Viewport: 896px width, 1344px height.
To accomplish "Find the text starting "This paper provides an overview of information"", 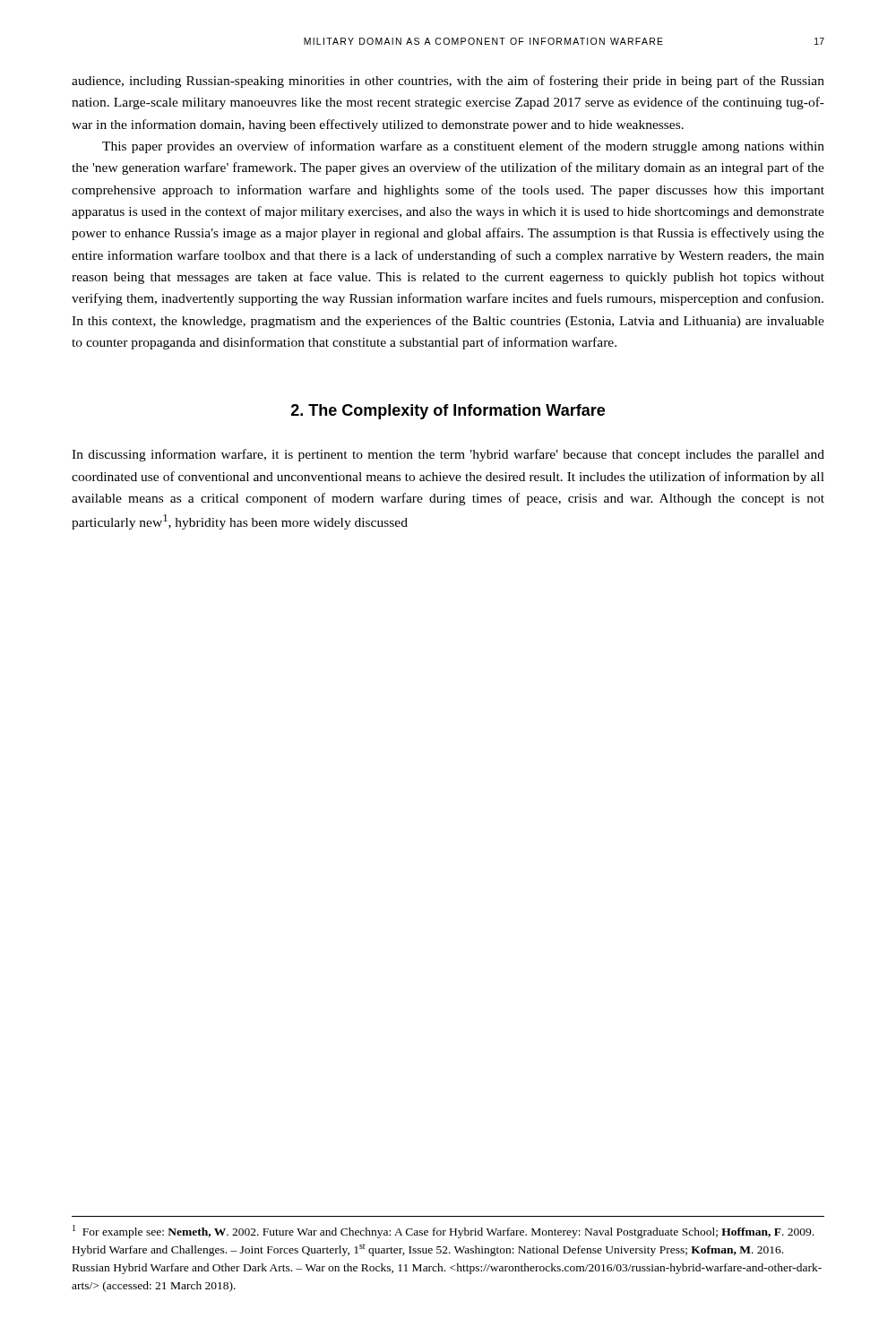I will [448, 244].
